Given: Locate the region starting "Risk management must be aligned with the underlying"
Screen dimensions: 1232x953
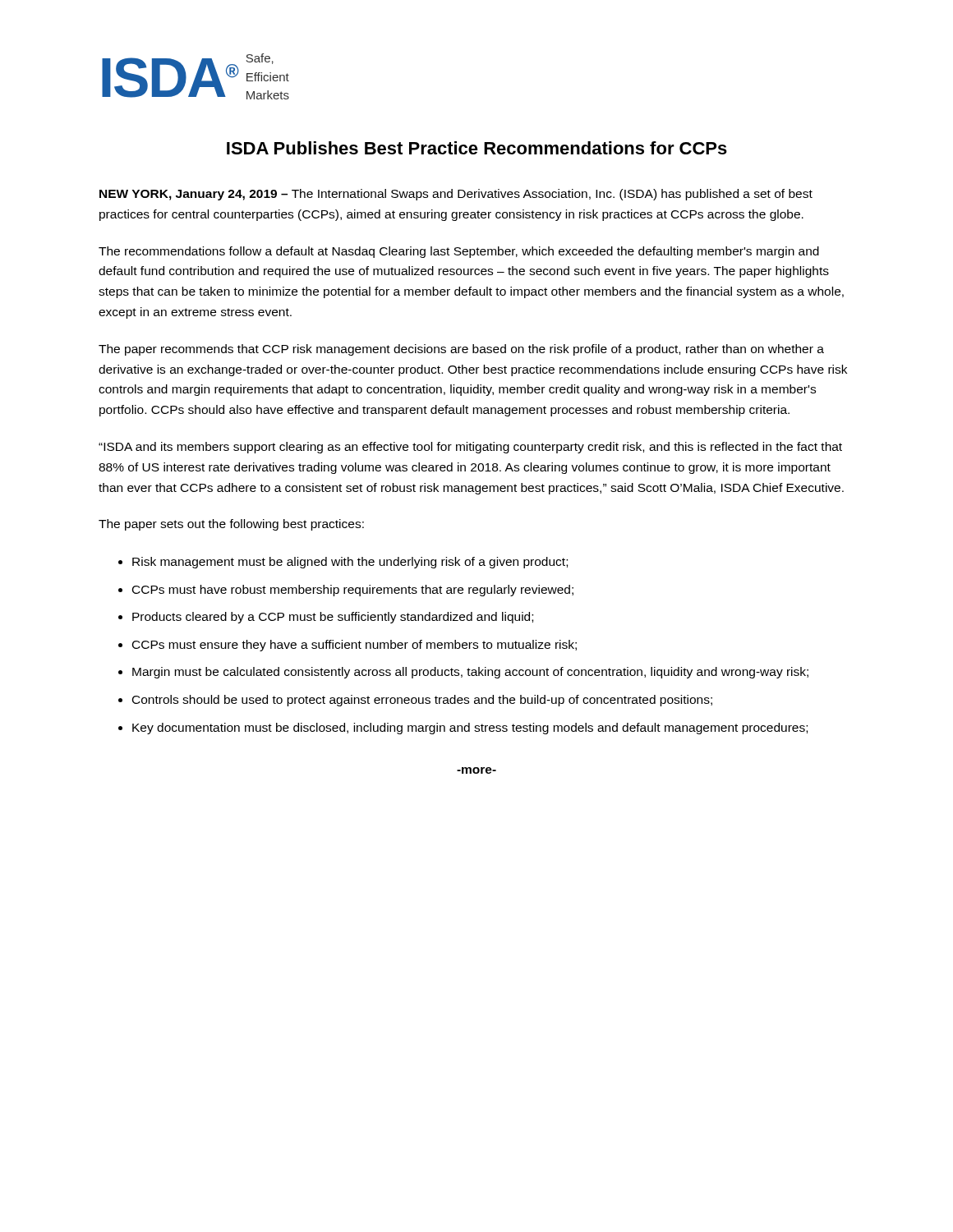Looking at the screenshot, I should point(350,561).
